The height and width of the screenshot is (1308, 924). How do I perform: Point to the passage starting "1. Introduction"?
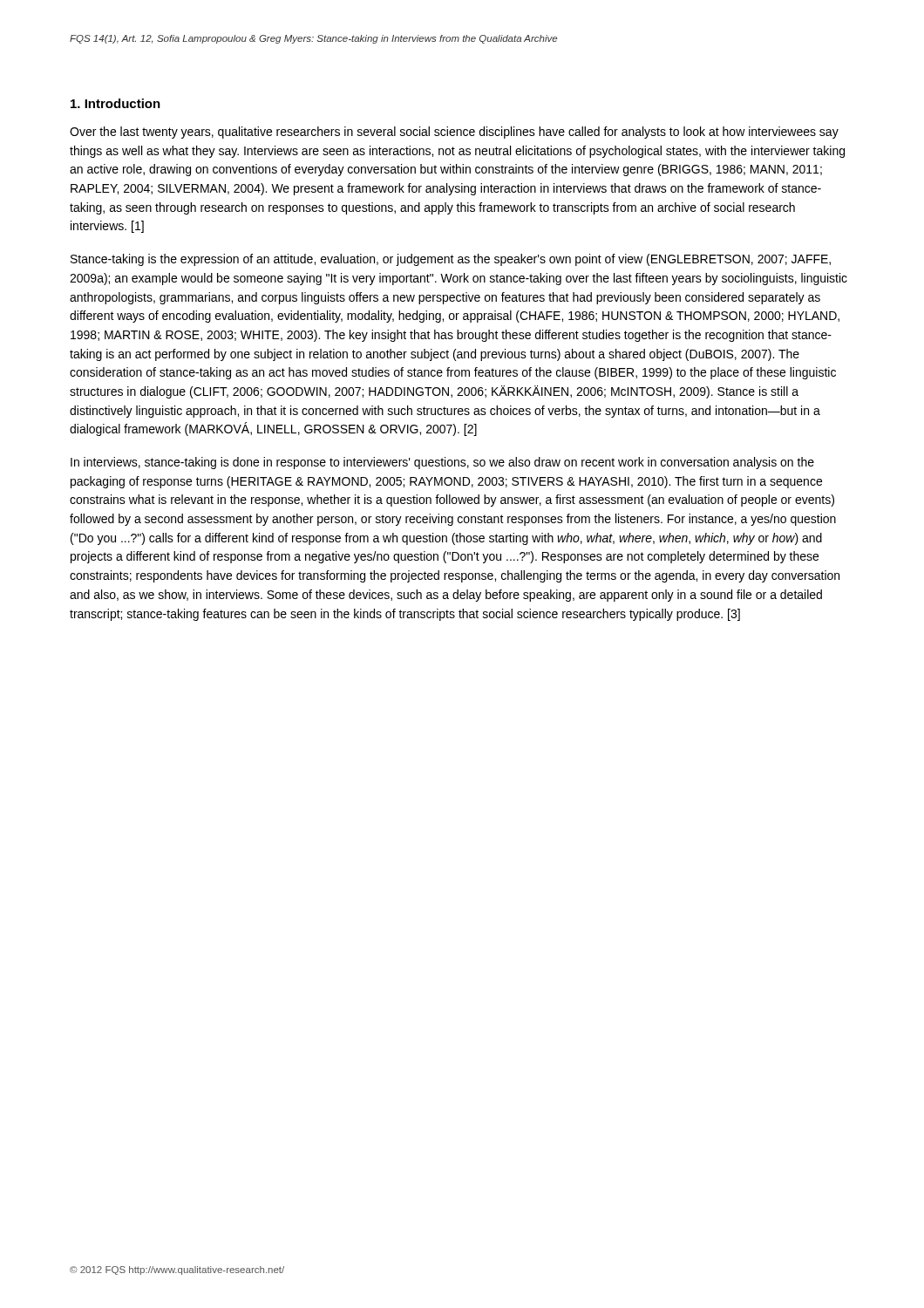115,103
